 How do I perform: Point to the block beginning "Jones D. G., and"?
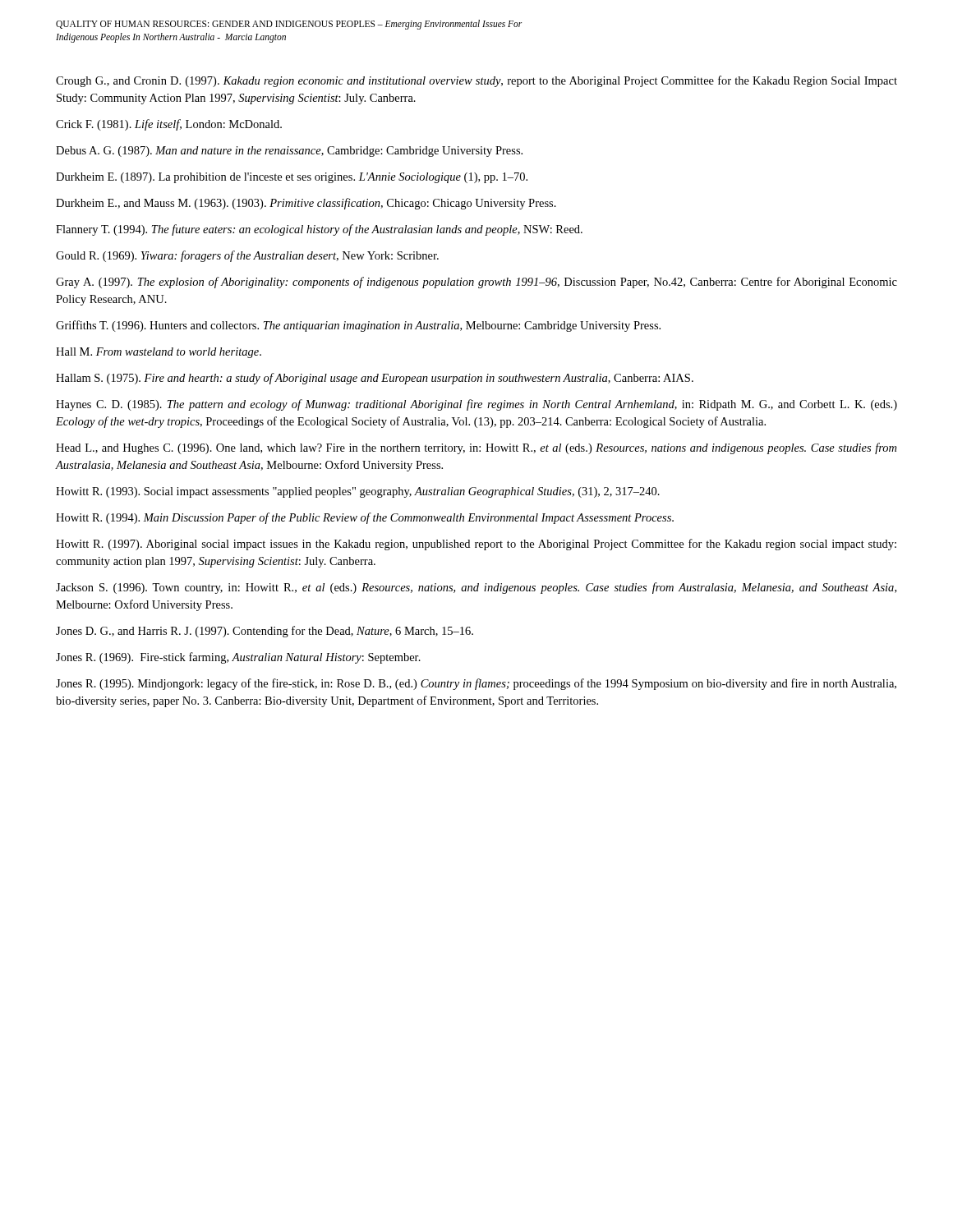[265, 631]
